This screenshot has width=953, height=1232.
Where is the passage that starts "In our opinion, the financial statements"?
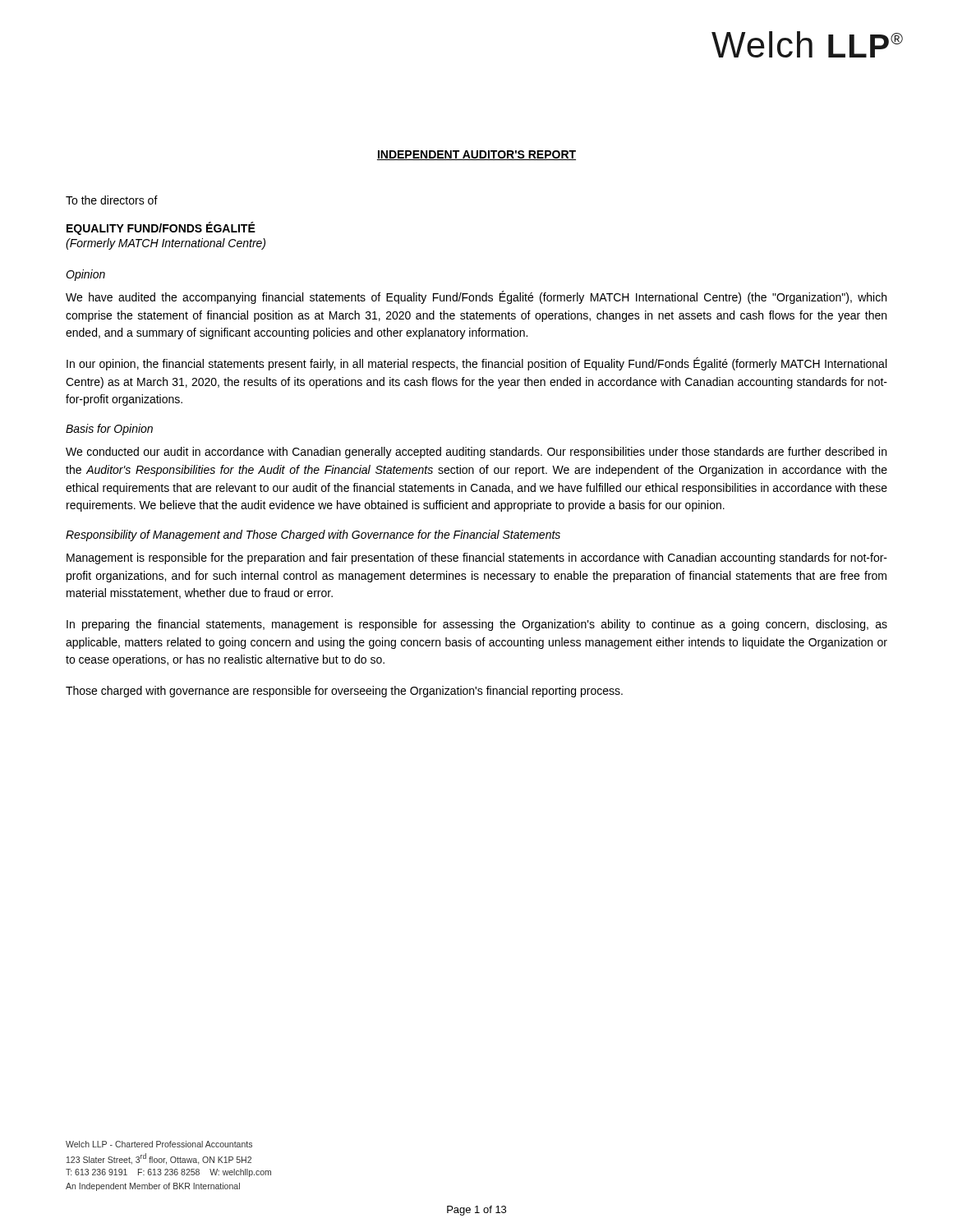[x=476, y=382]
